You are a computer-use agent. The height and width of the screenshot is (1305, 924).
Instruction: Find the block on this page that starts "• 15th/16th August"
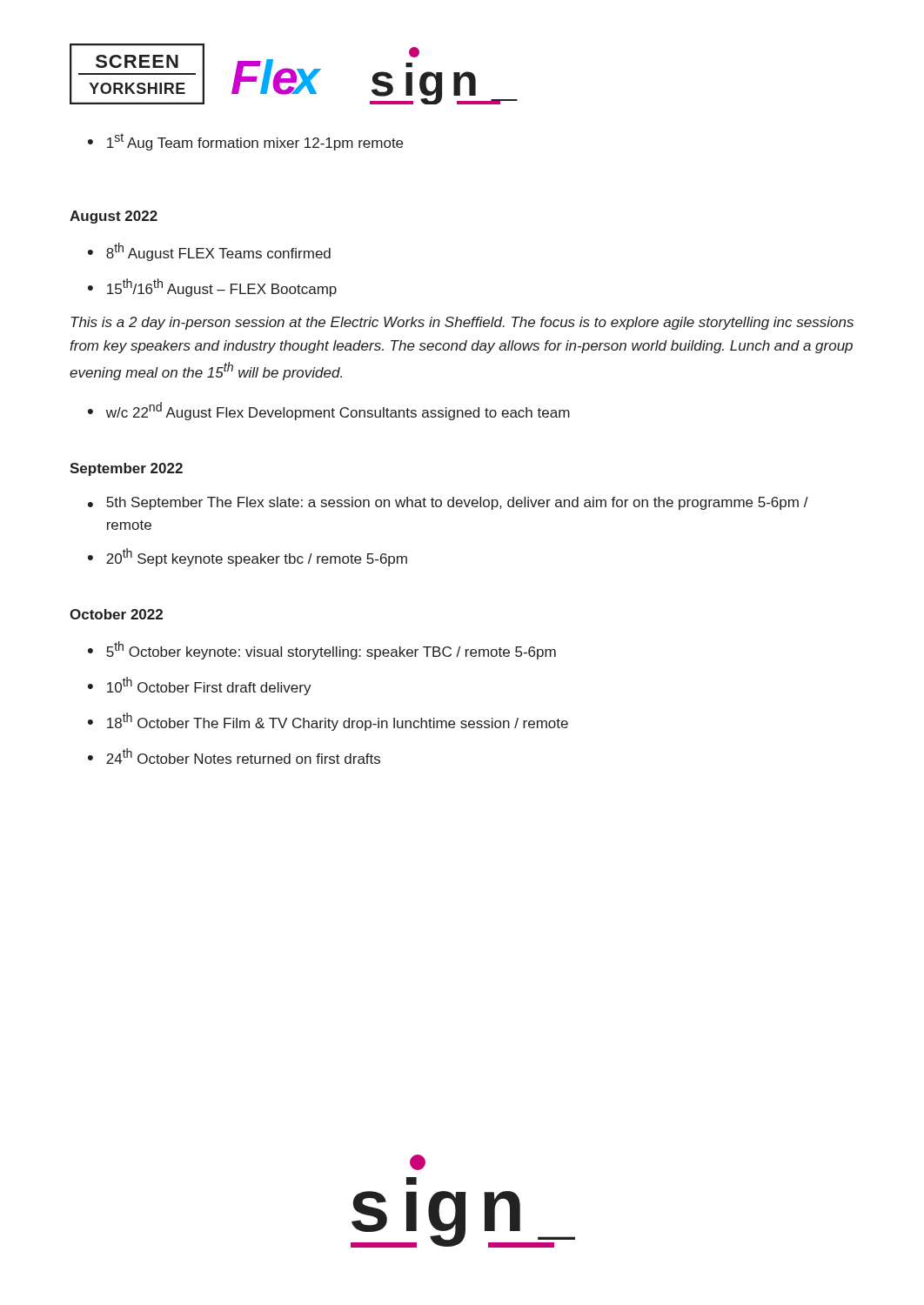pyautogui.click(x=212, y=288)
